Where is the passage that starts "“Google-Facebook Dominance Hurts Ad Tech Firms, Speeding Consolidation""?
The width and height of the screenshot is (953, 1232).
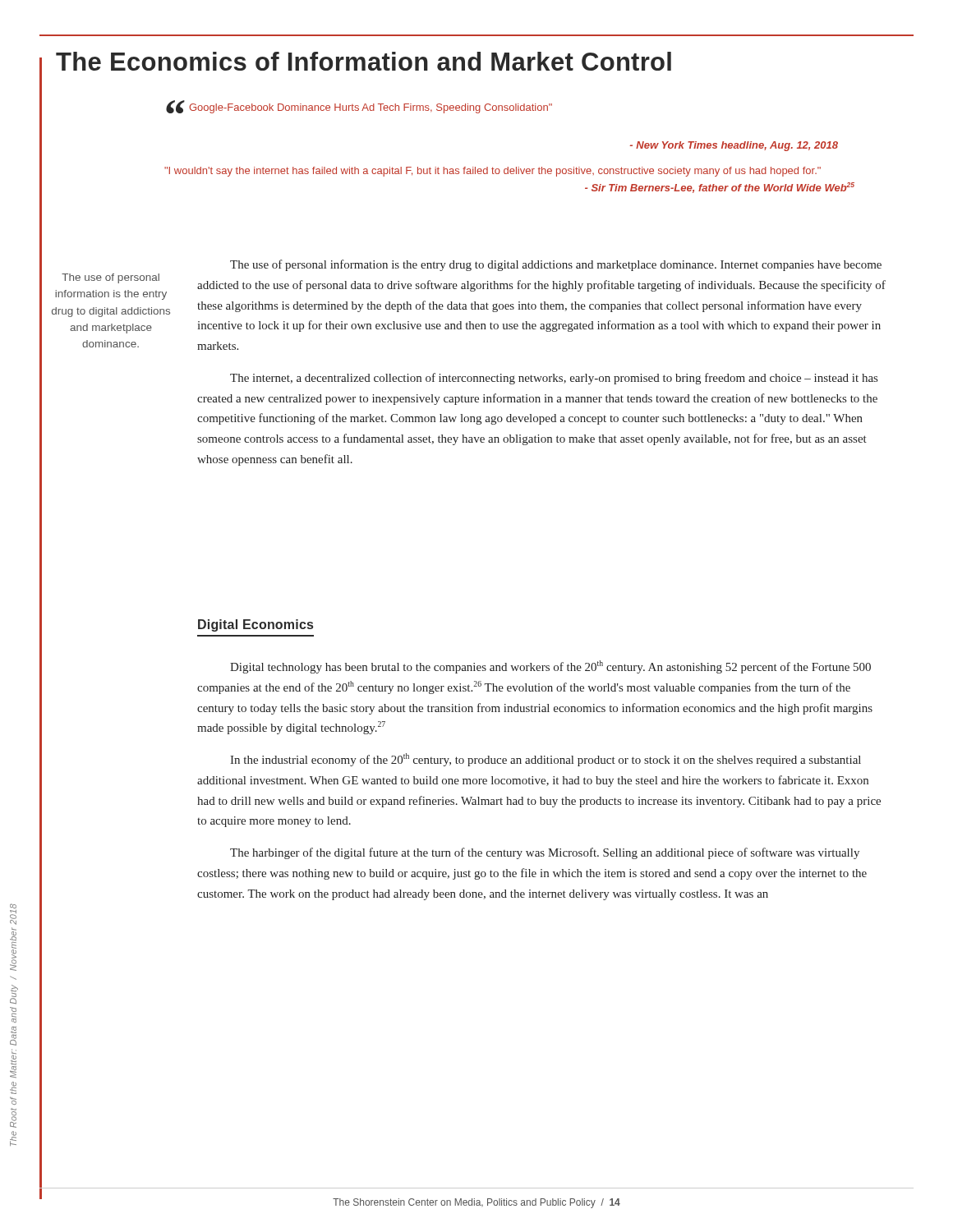[359, 107]
